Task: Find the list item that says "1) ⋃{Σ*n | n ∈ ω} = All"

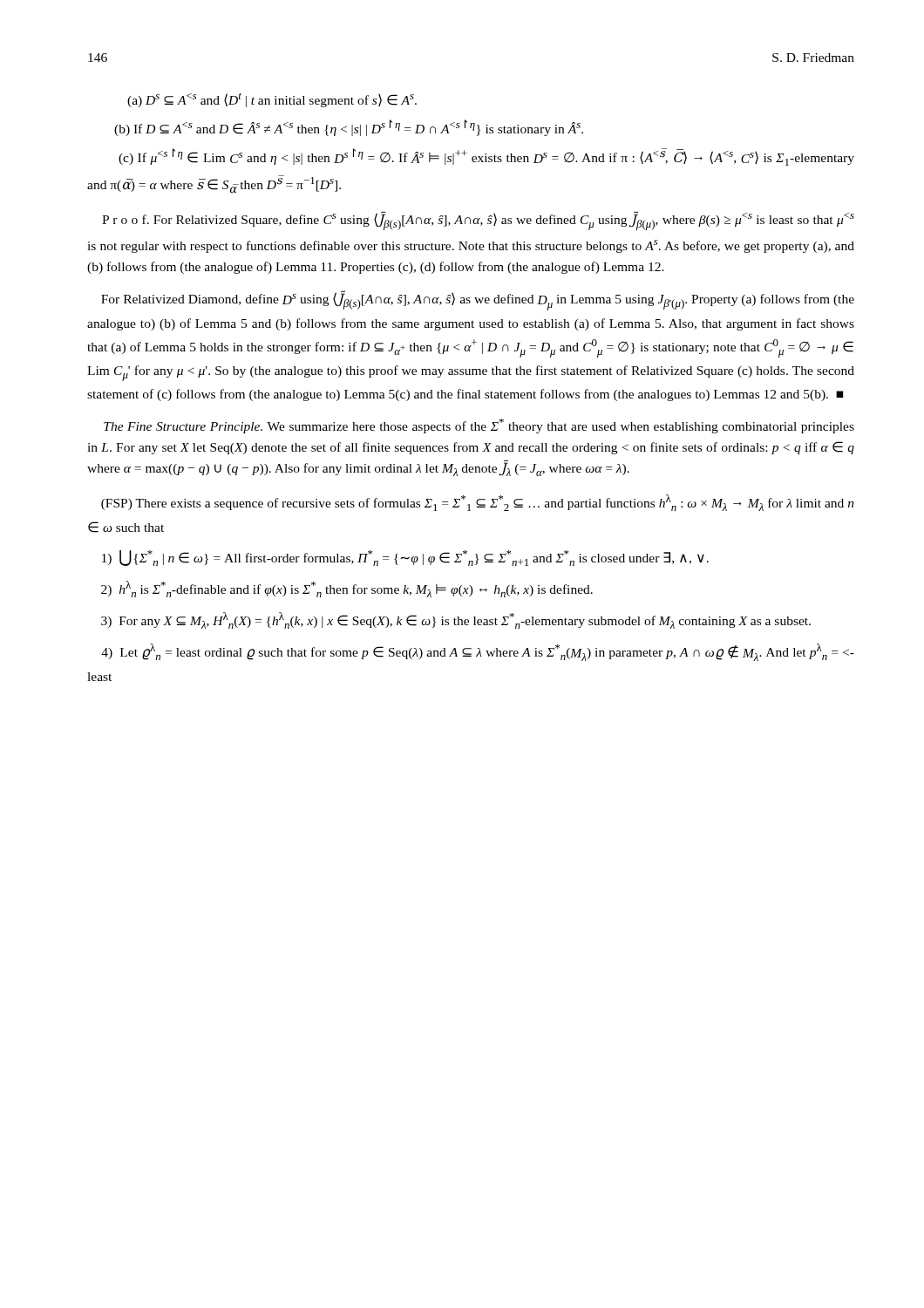Action: [398, 557]
